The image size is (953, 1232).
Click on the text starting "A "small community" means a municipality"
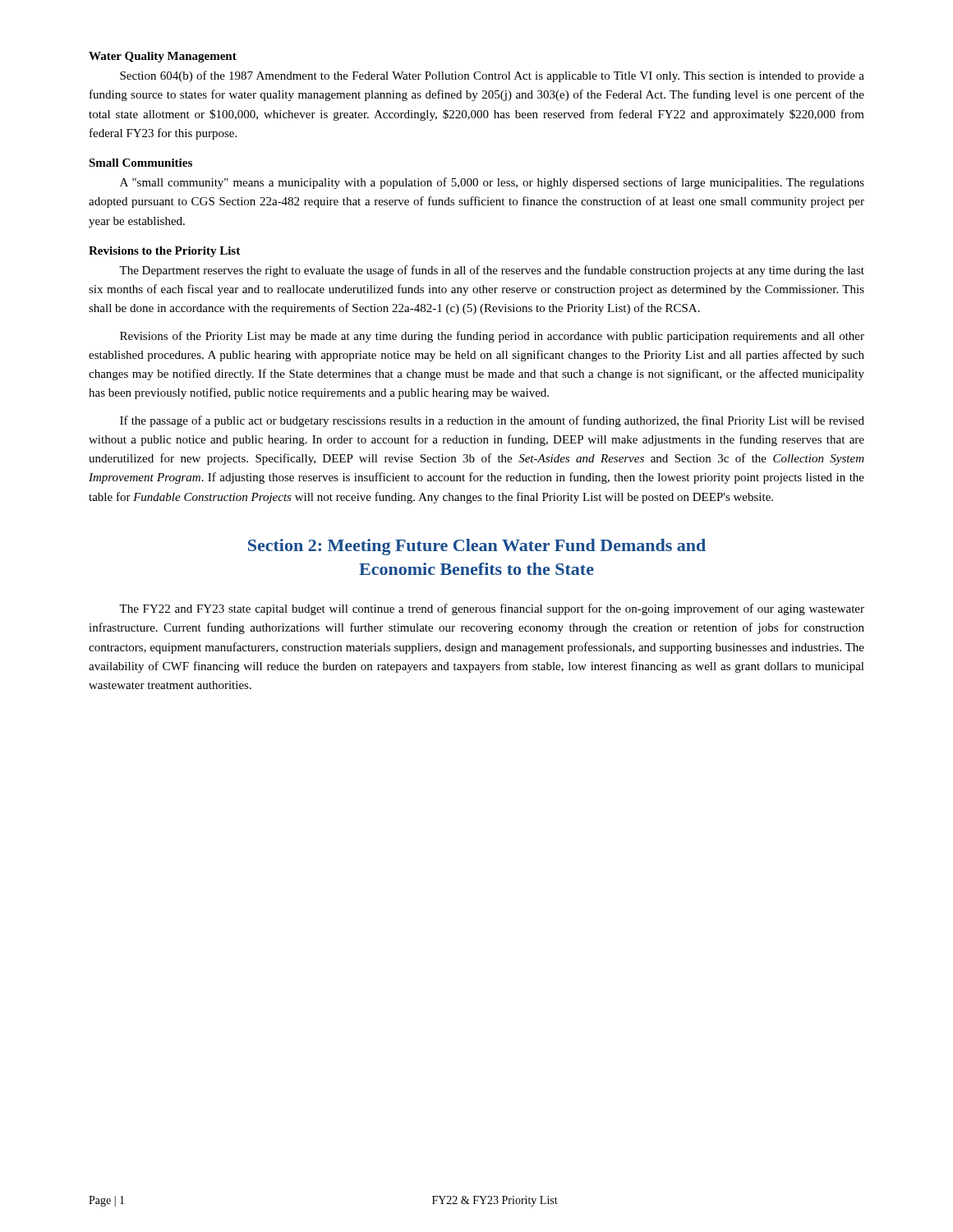click(x=476, y=202)
